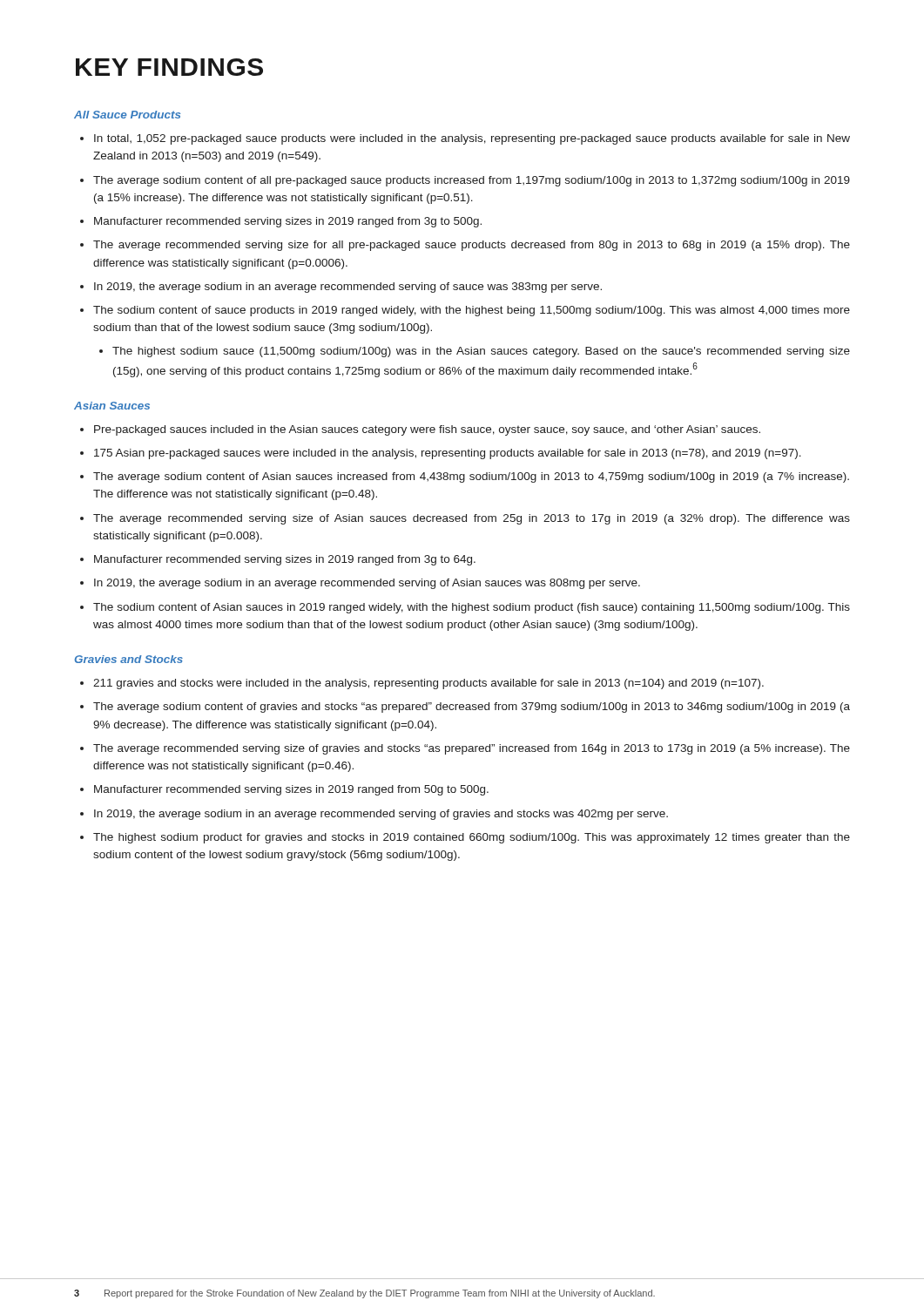Navigate to the element starting "KEY FINDINGS"
This screenshot has height=1307, width=924.
click(169, 67)
